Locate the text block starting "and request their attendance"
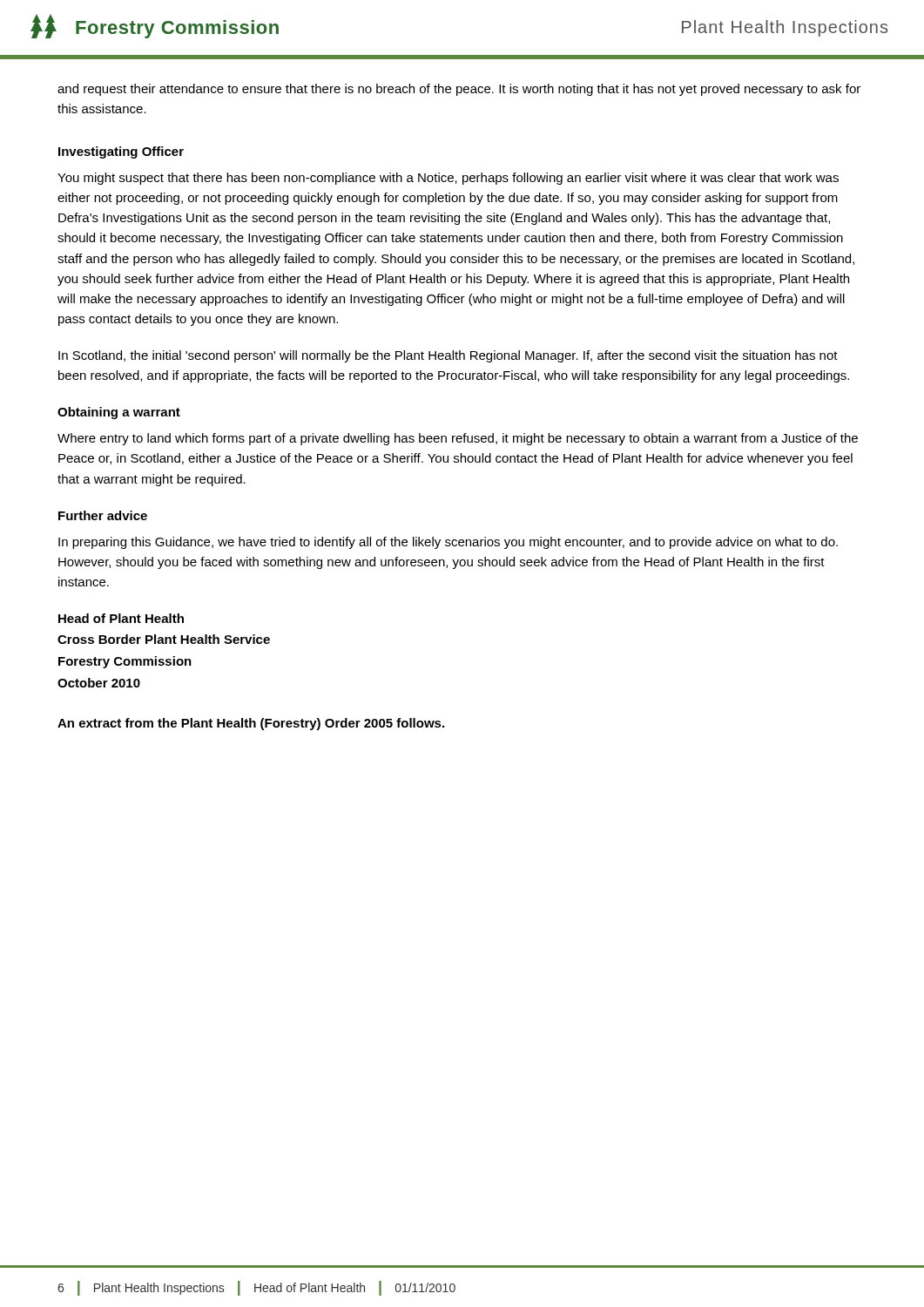Viewport: 924px width, 1307px height. pos(459,99)
